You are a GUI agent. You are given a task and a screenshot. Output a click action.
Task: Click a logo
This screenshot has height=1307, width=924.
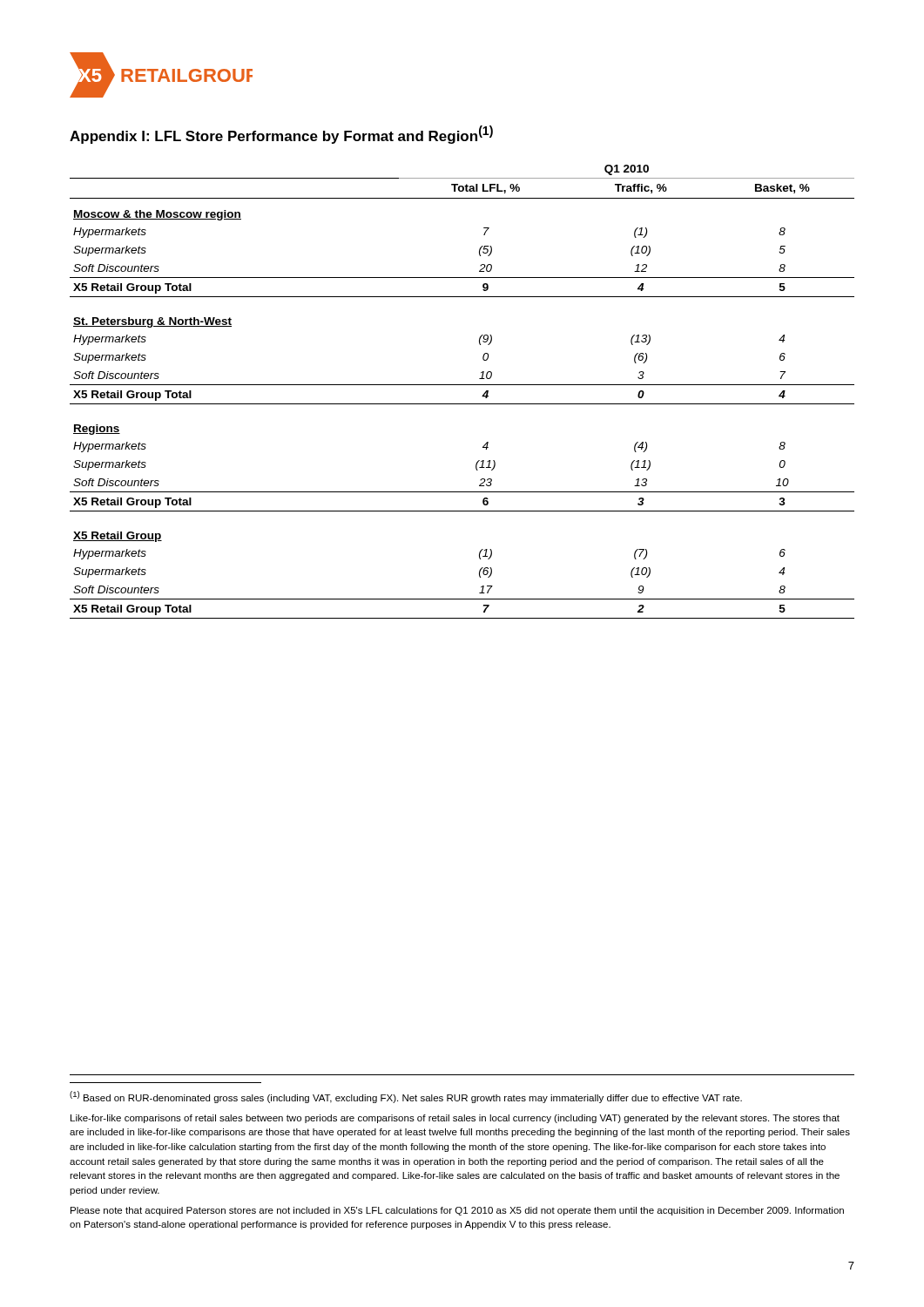click(462, 75)
